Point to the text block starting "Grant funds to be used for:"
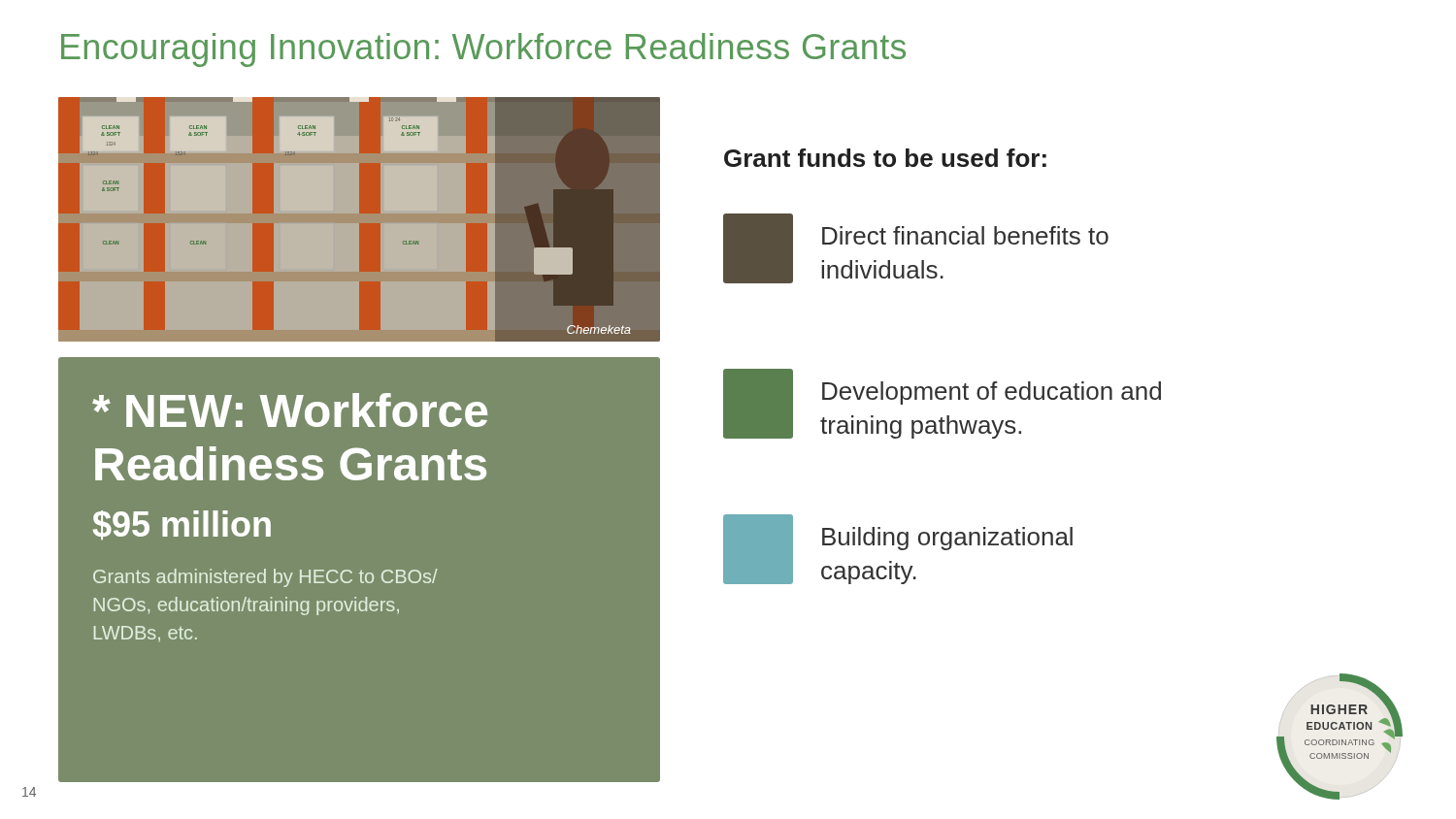 tap(886, 158)
